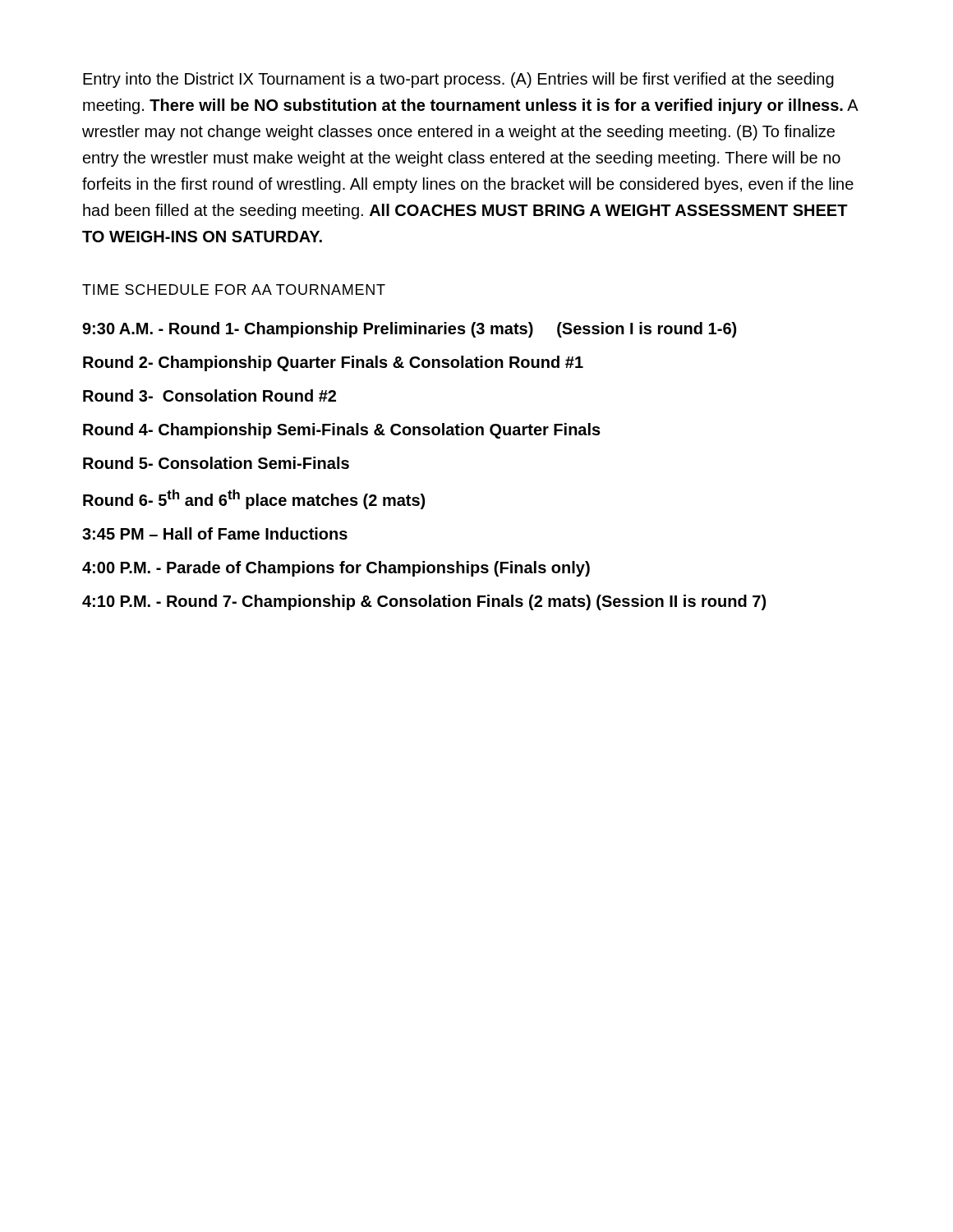Click the passage that begins "4:10 P.M. - Round 7- Championship"
Screen dimensions: 1232x953
click(424, 601)
